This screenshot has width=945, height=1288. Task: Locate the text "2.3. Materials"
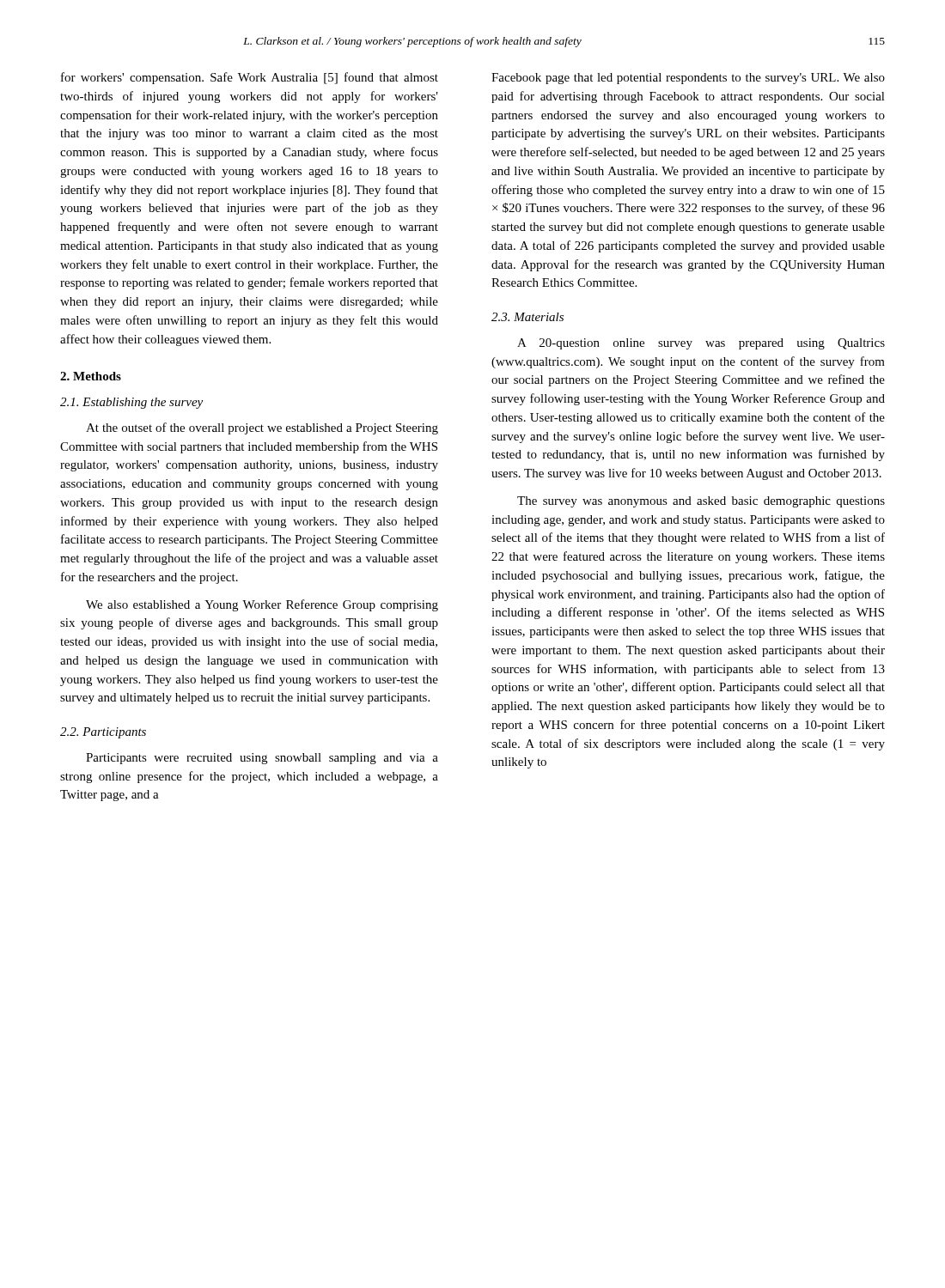(528, 317)
